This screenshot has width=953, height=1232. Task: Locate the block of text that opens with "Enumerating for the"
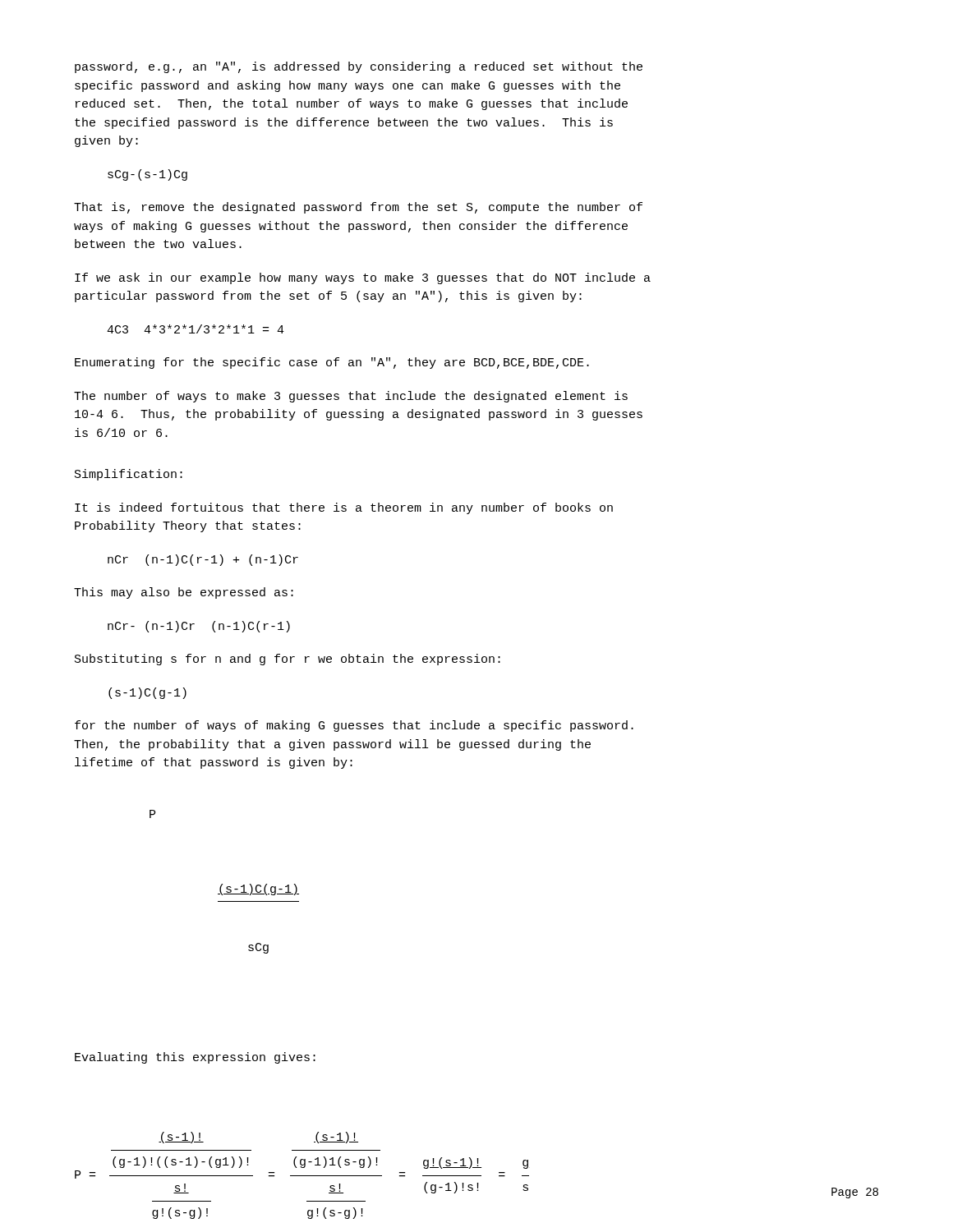click(x=333, y=363)
